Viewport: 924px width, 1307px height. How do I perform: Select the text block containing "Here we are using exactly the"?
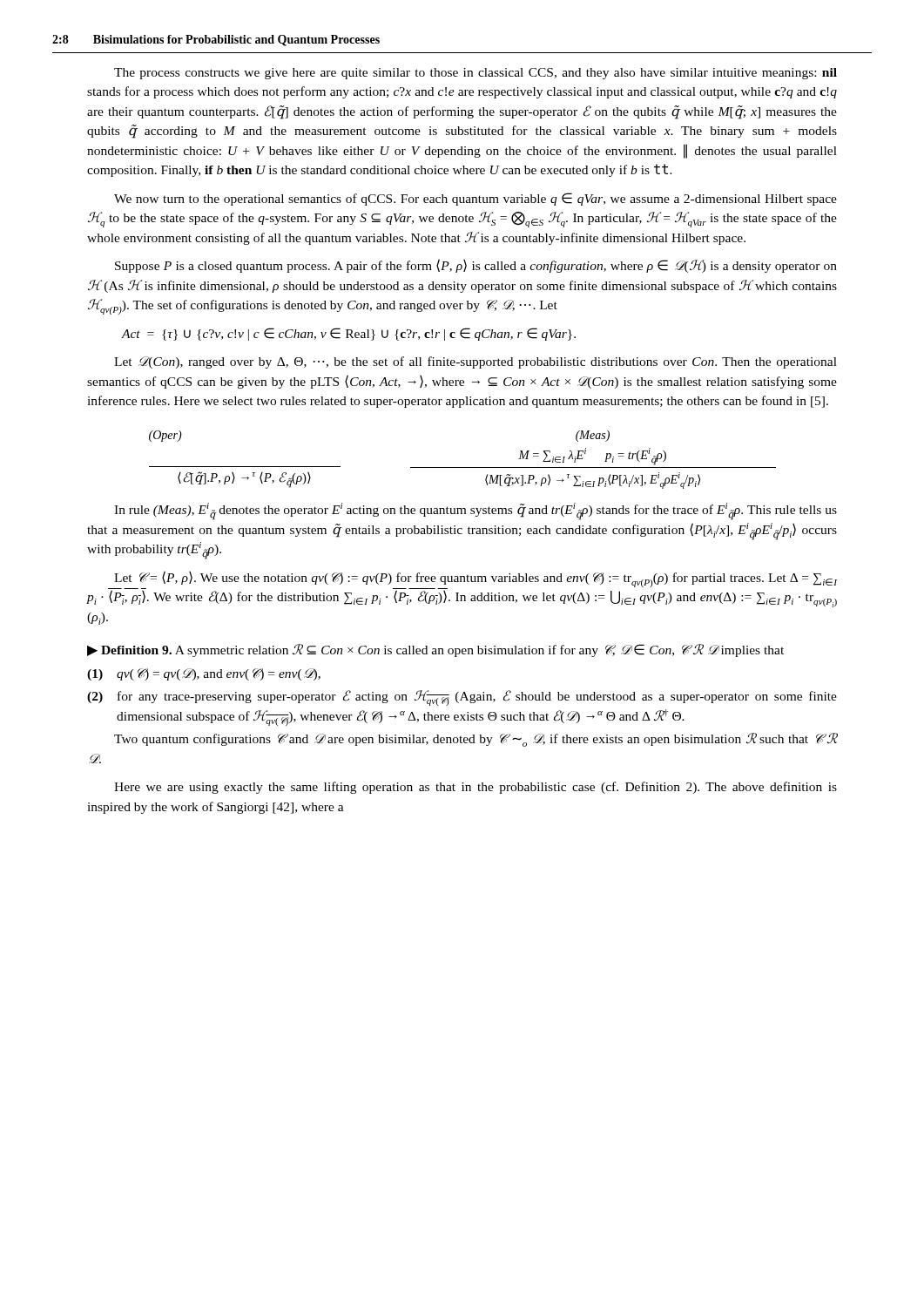point(462,796)
